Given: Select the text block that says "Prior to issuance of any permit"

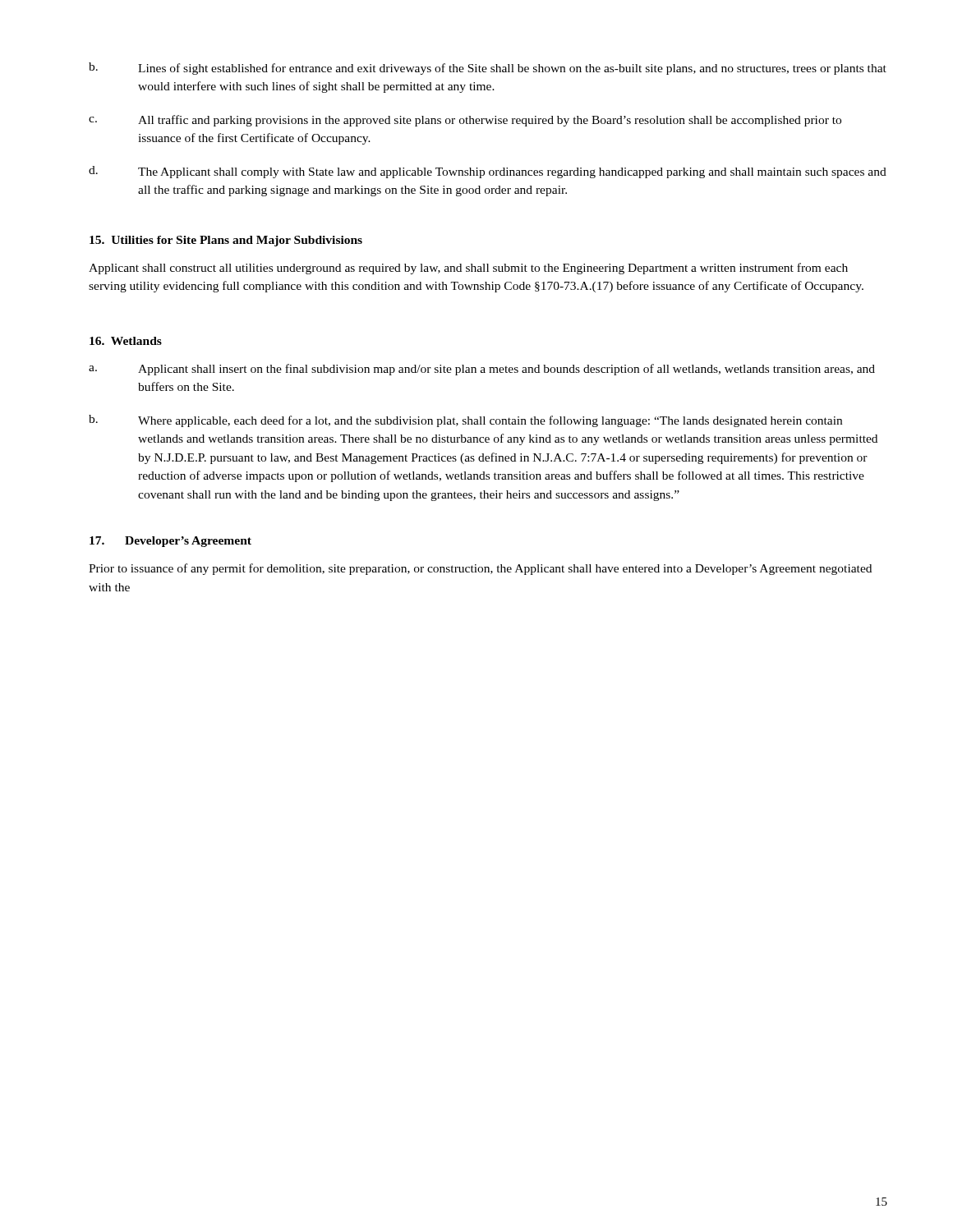Looking at the screenshot, I should tap(480, 577).
